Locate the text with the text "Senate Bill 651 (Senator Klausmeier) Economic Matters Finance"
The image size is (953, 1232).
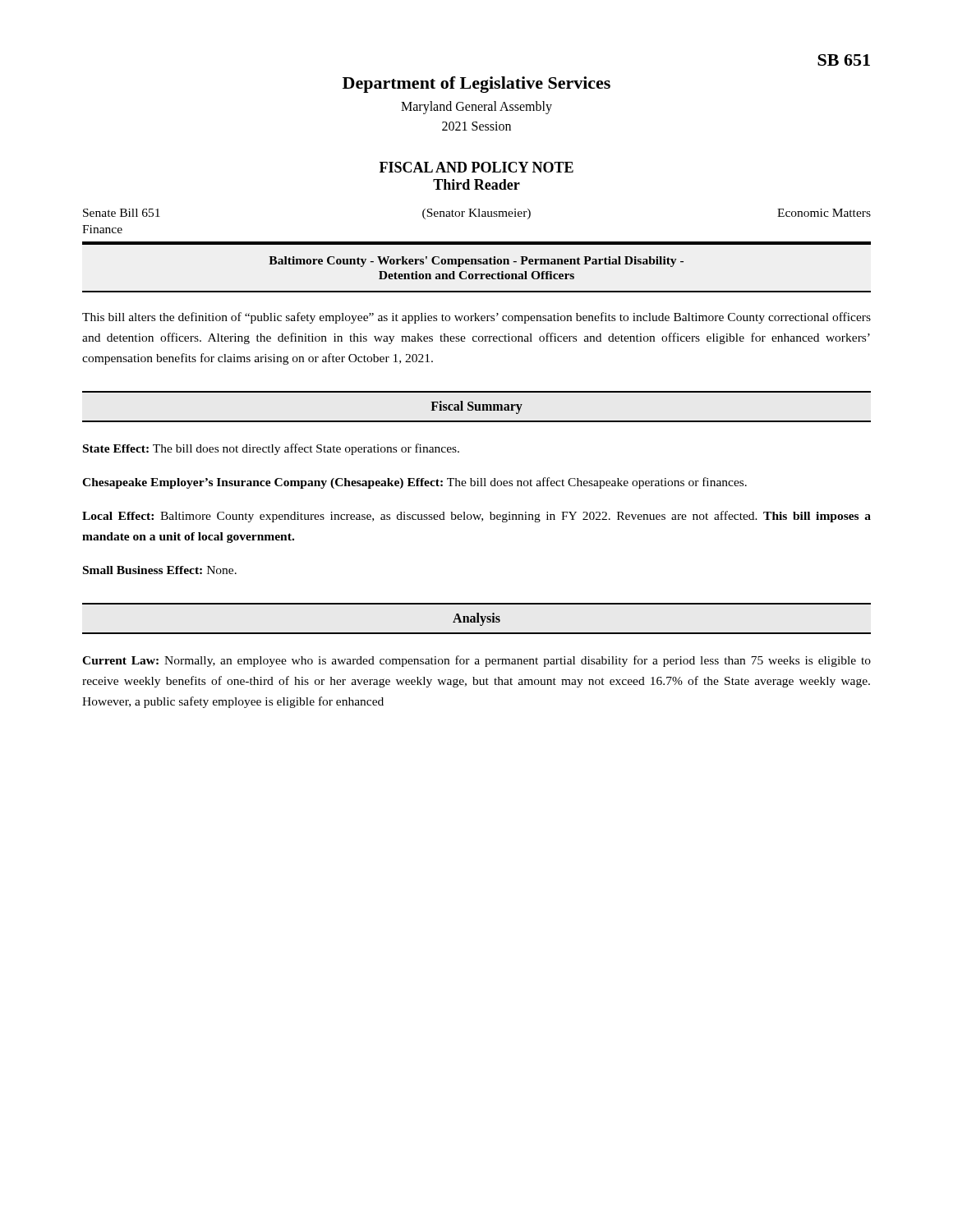pyautogui.click(x=476, y=224)
